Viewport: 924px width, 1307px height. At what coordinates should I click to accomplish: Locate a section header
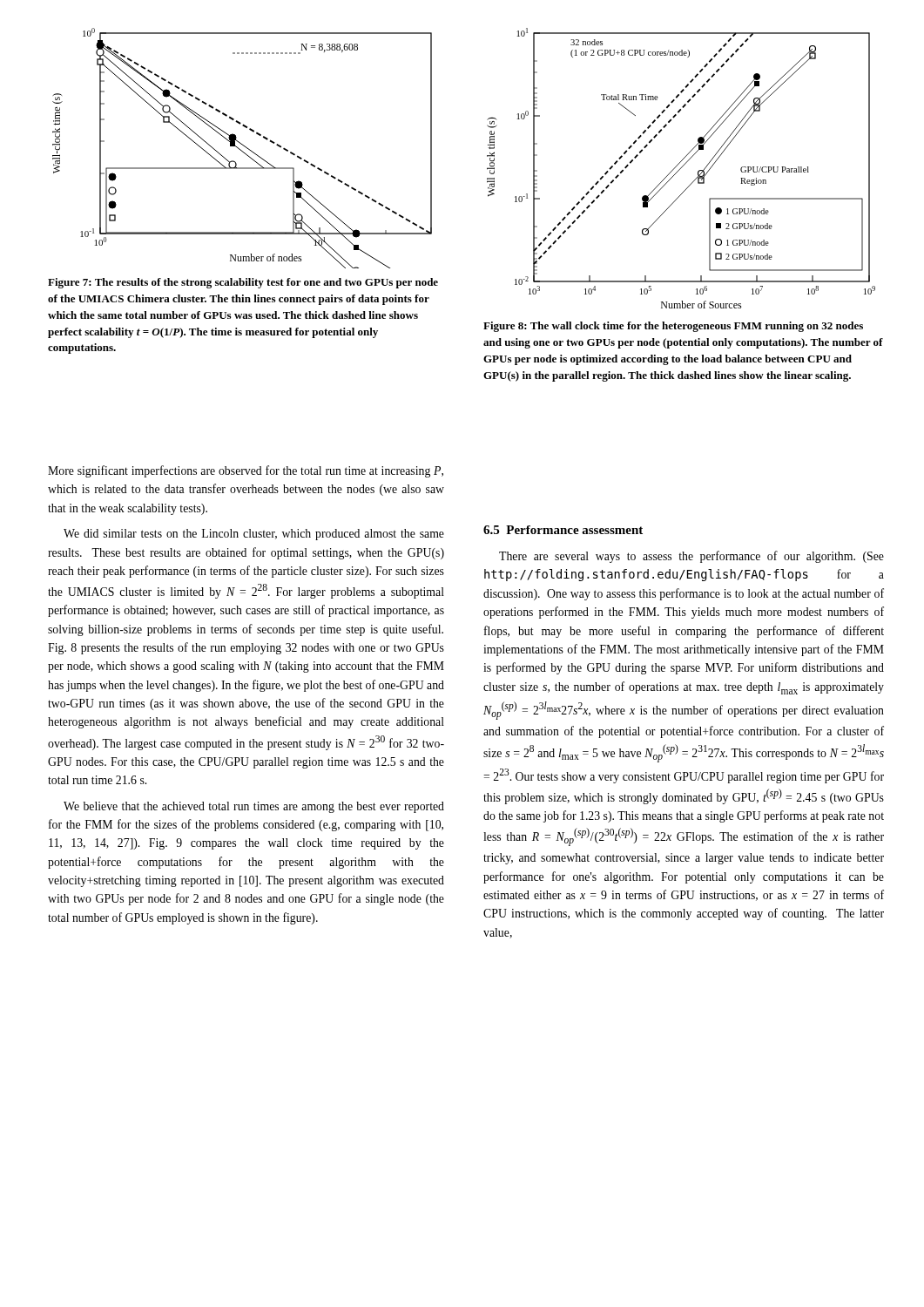tap(563, 530)
